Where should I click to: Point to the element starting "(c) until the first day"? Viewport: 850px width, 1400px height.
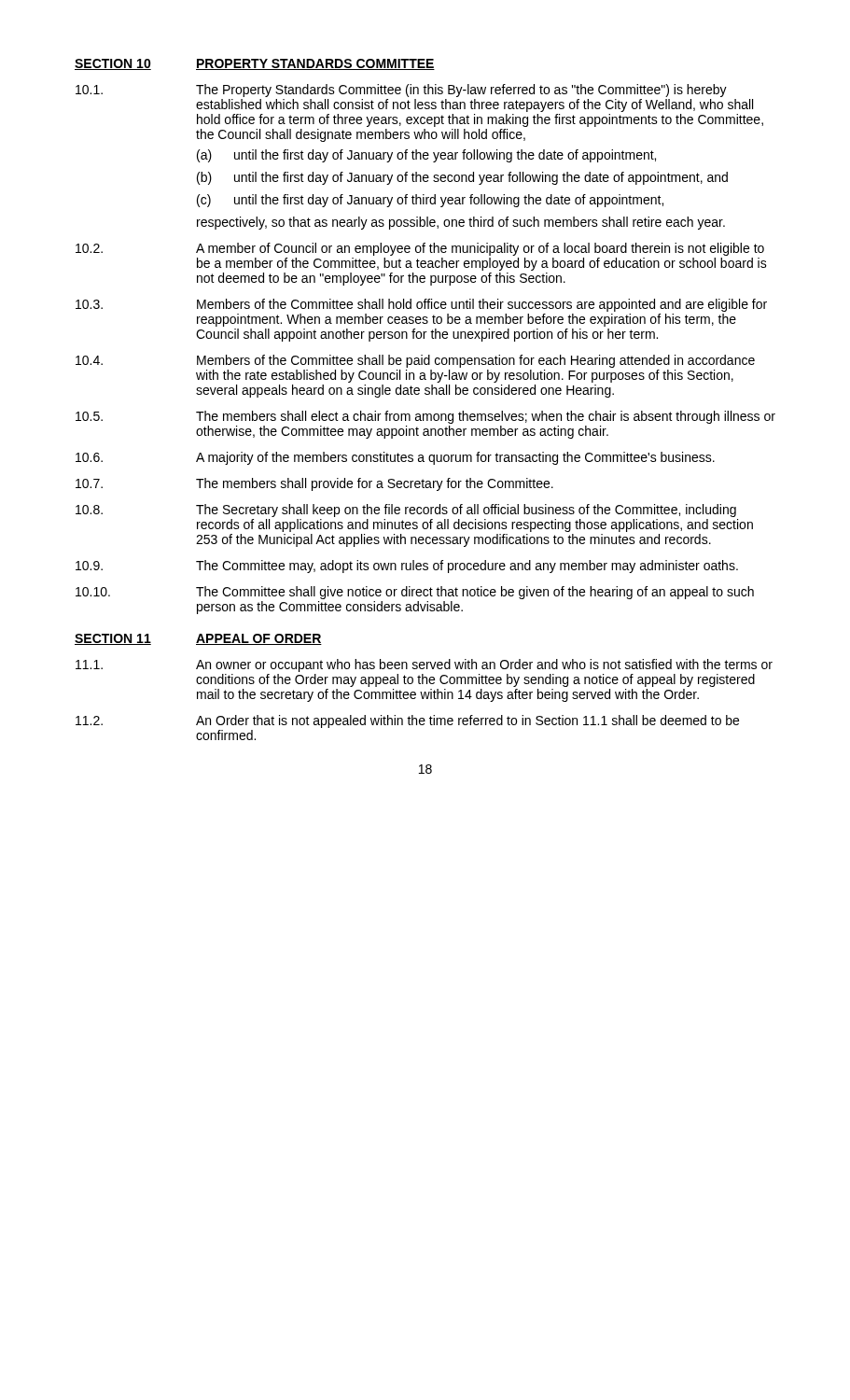pyautogui.click(x=486, y=200)
